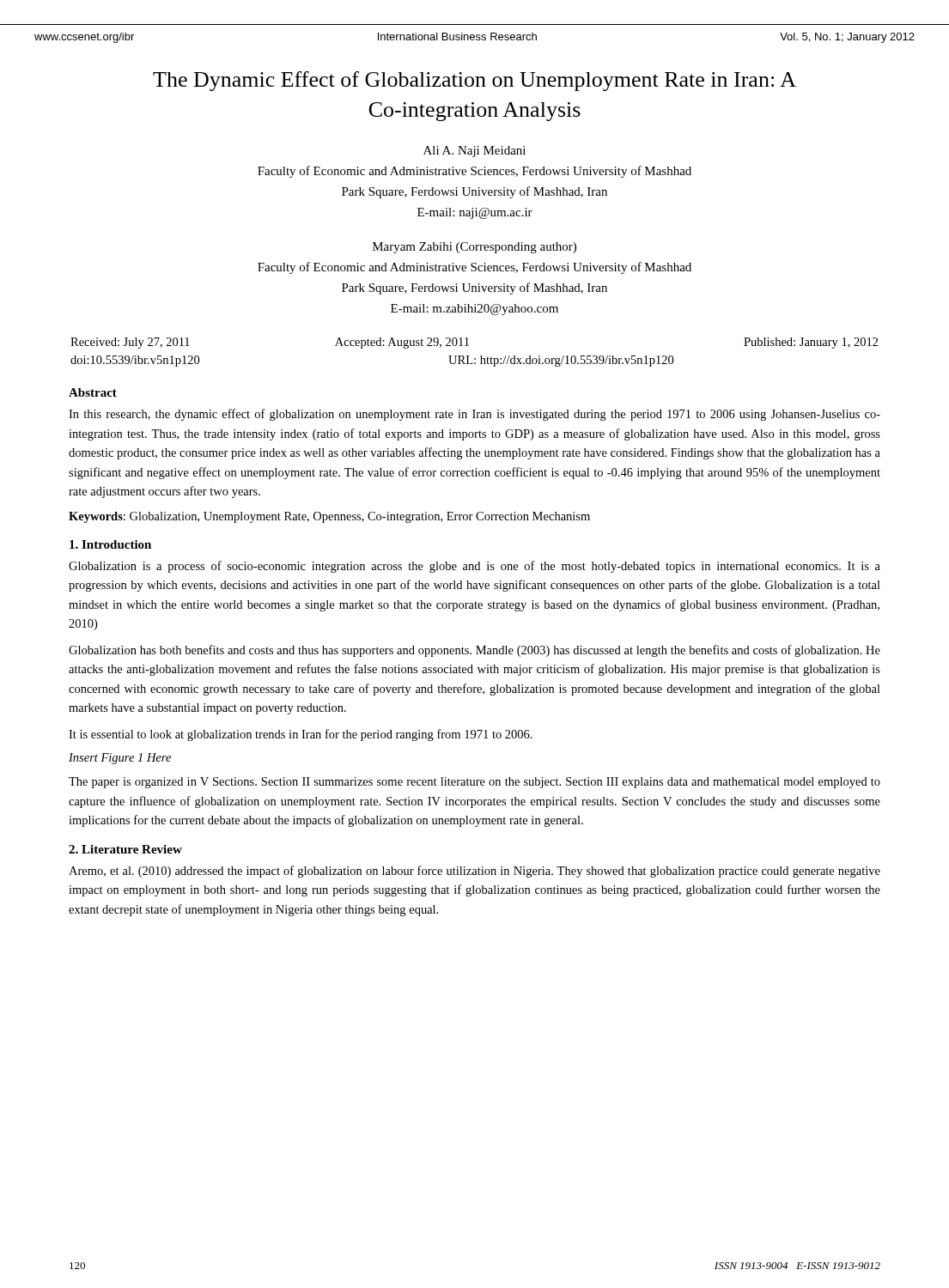Where is the passage that starts "Maryam Zabihi (Corresponding author) Faculty of"?
The width and height of the screenshot is (949, 1288).
click(x=474, y=277)
